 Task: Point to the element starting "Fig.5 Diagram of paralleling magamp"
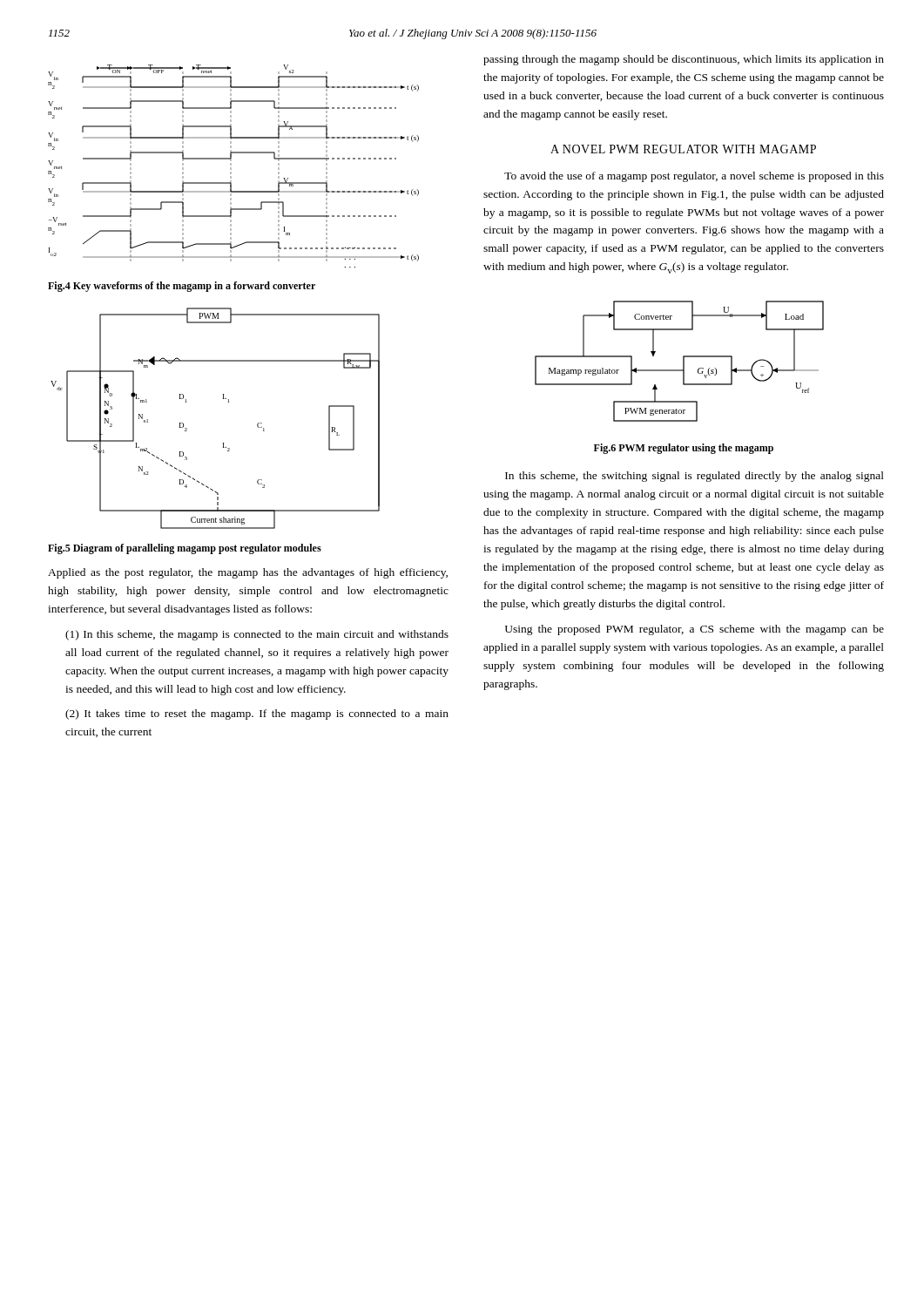click(x=184, y=548)
